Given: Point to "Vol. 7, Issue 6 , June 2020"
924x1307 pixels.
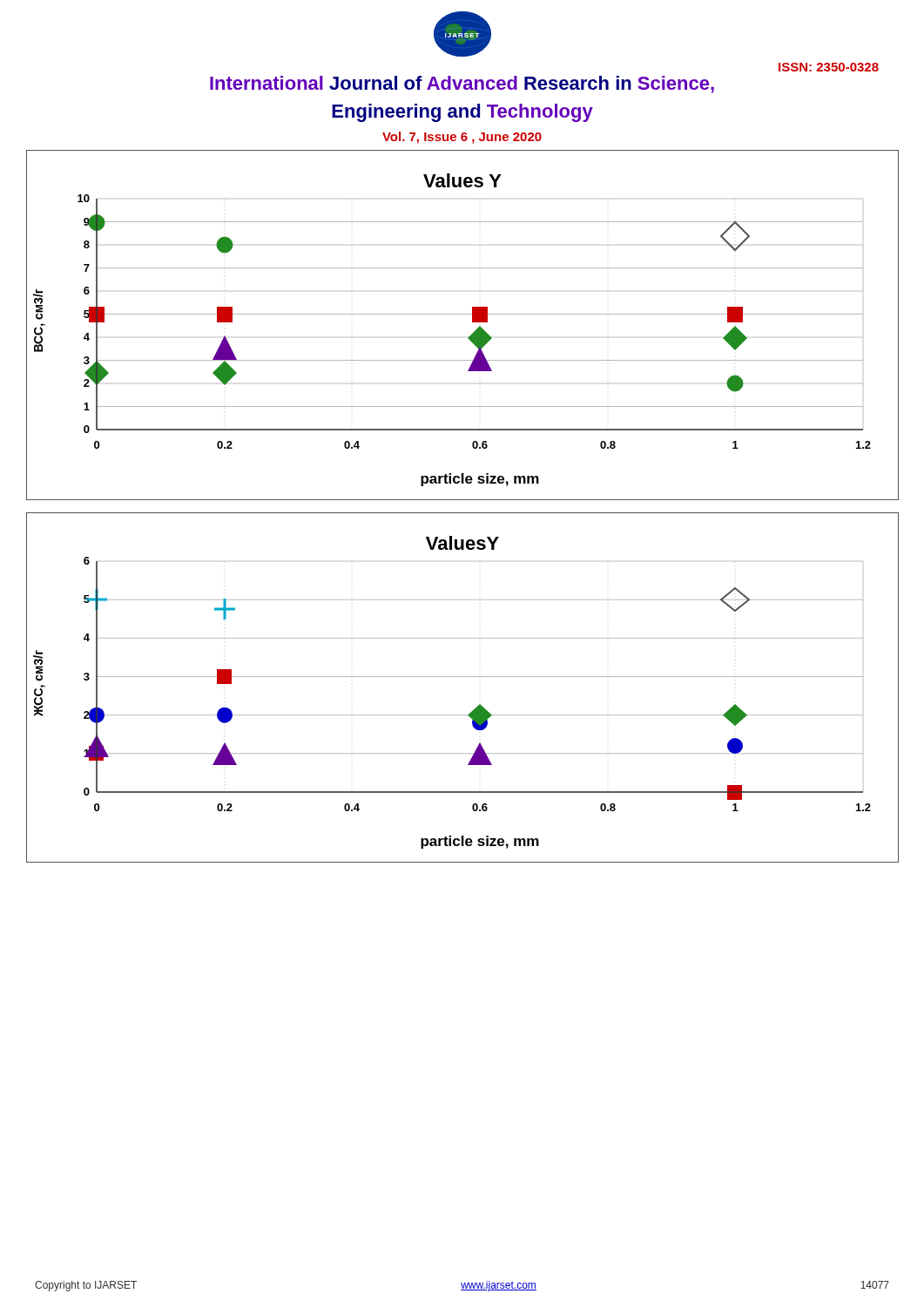Looking at the screenshot, I should point(462,136).
